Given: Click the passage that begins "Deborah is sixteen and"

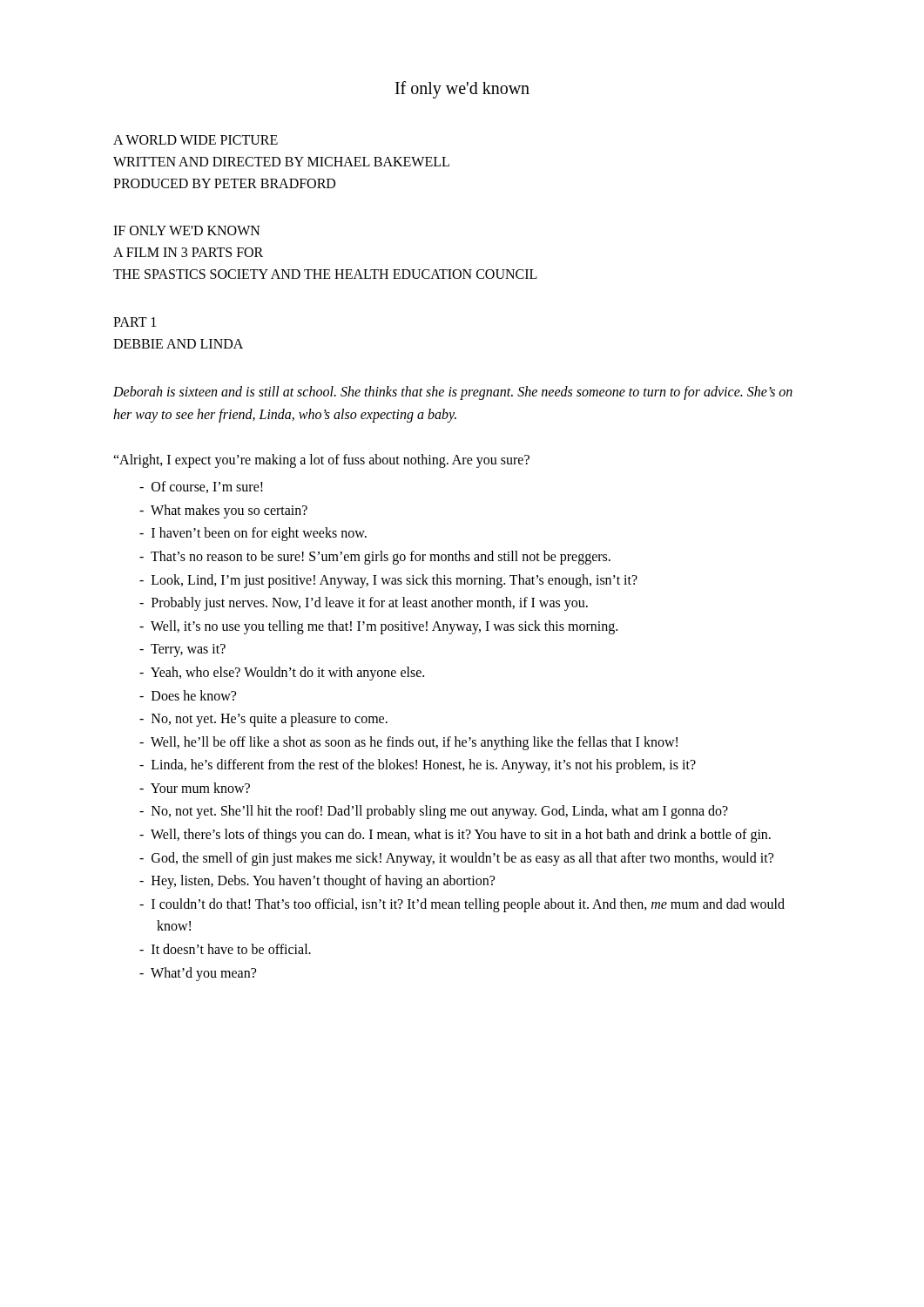Looking at the screenshot, I should click(453, 403).
